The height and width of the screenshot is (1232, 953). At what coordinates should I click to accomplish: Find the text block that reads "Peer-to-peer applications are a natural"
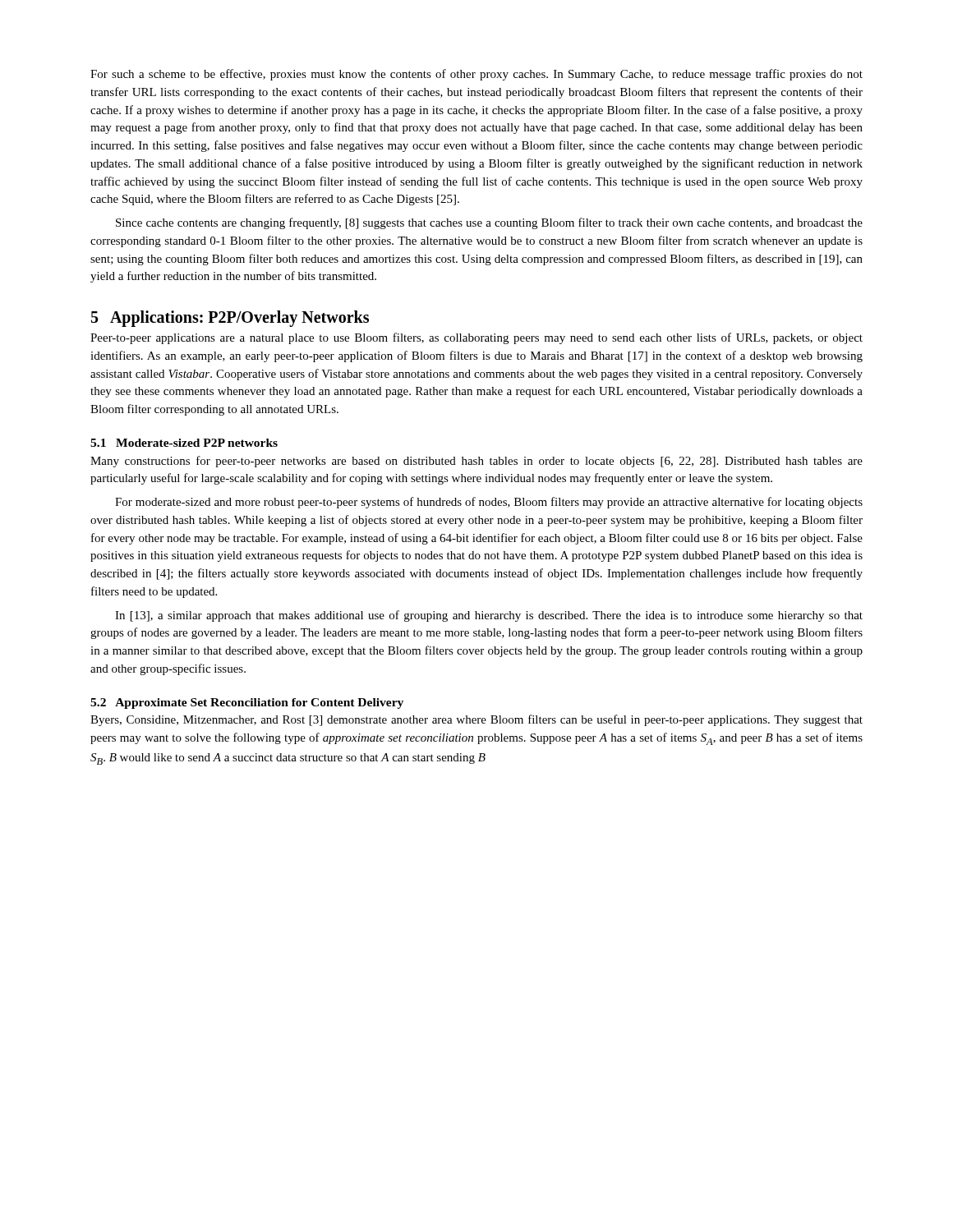[476, 374]
